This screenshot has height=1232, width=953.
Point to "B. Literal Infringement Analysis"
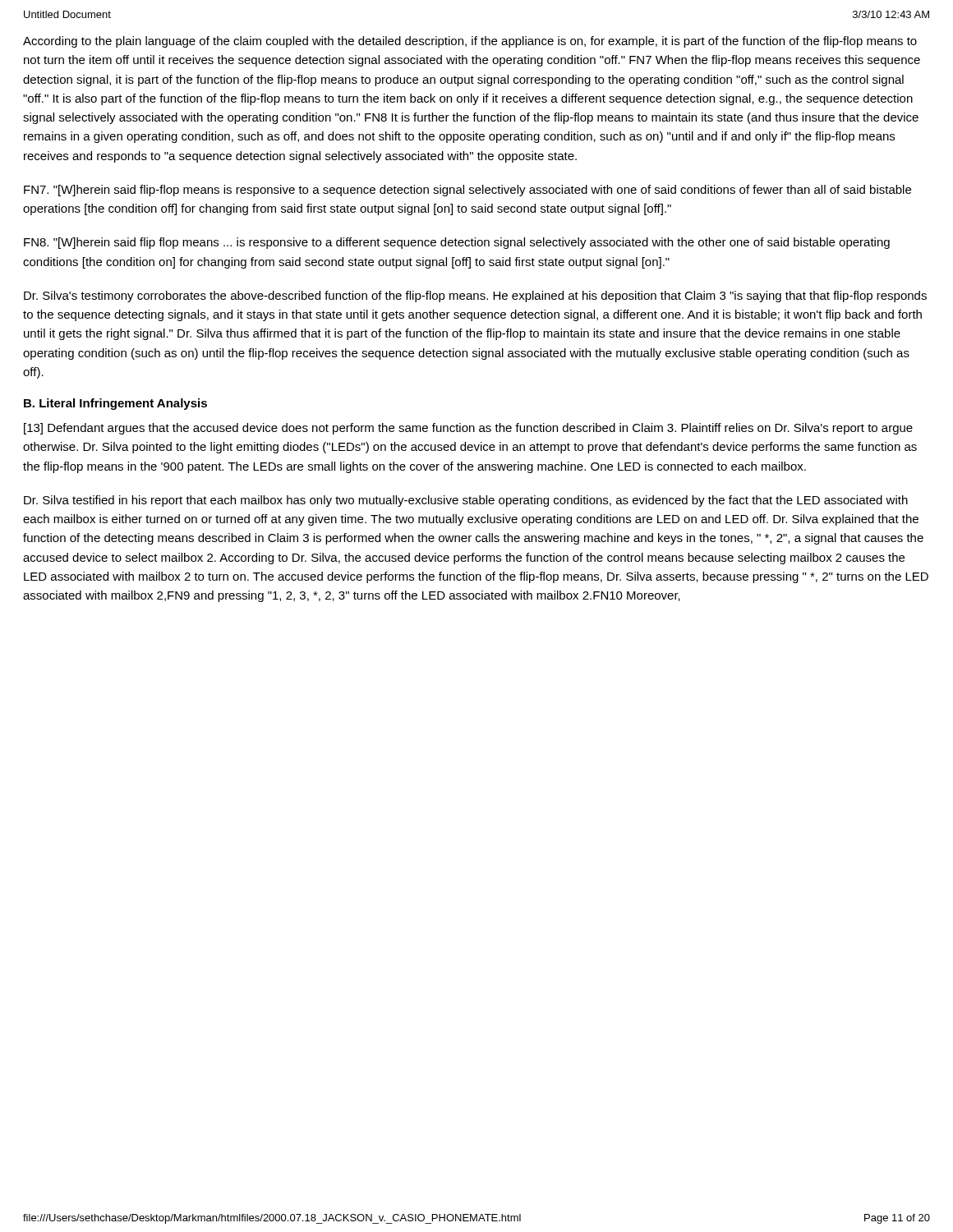pos(115,403)
